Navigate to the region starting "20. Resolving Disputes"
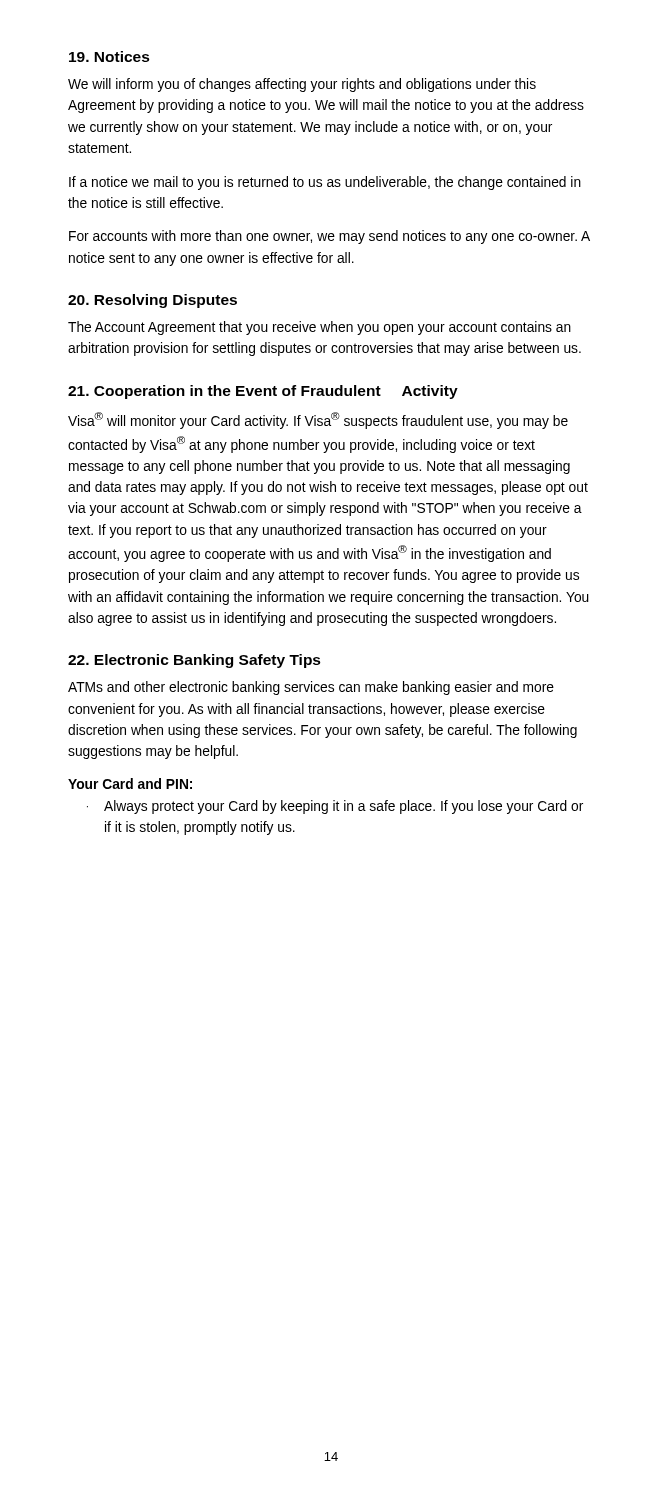This screenshot has width=662, height=1500. 153,299
